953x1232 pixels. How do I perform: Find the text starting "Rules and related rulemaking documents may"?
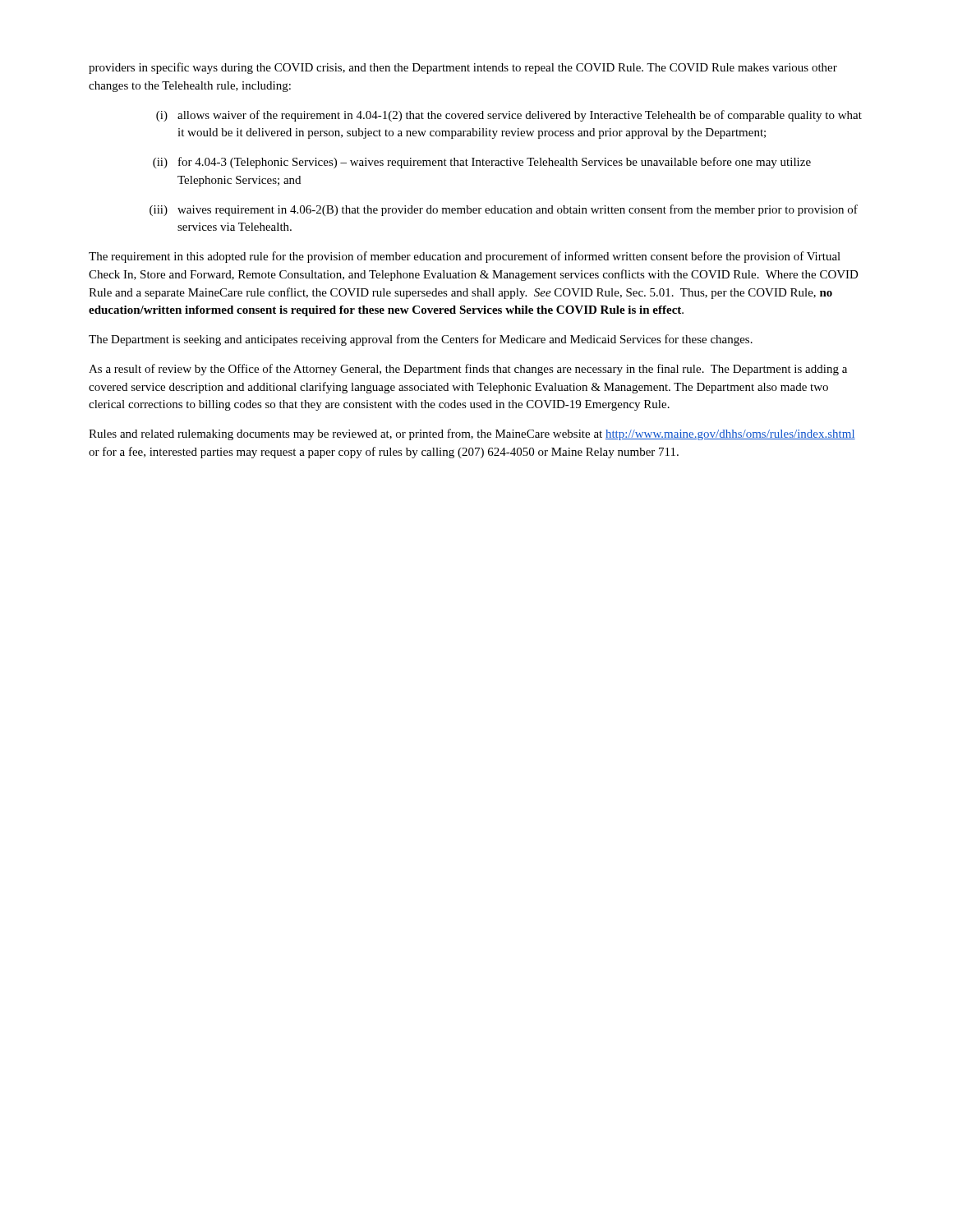point(476,443)
